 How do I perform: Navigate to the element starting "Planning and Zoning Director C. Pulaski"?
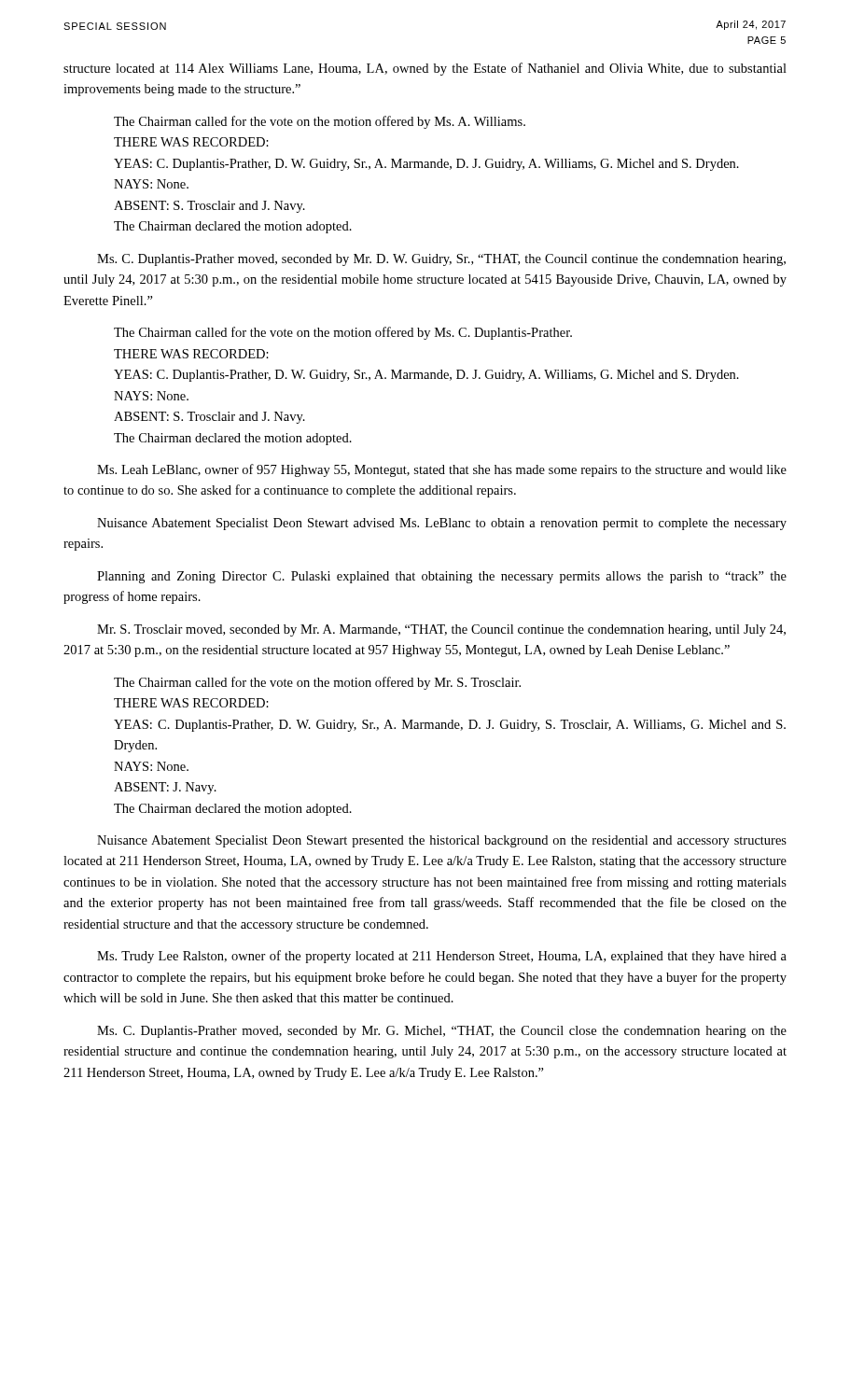(425, 586)
